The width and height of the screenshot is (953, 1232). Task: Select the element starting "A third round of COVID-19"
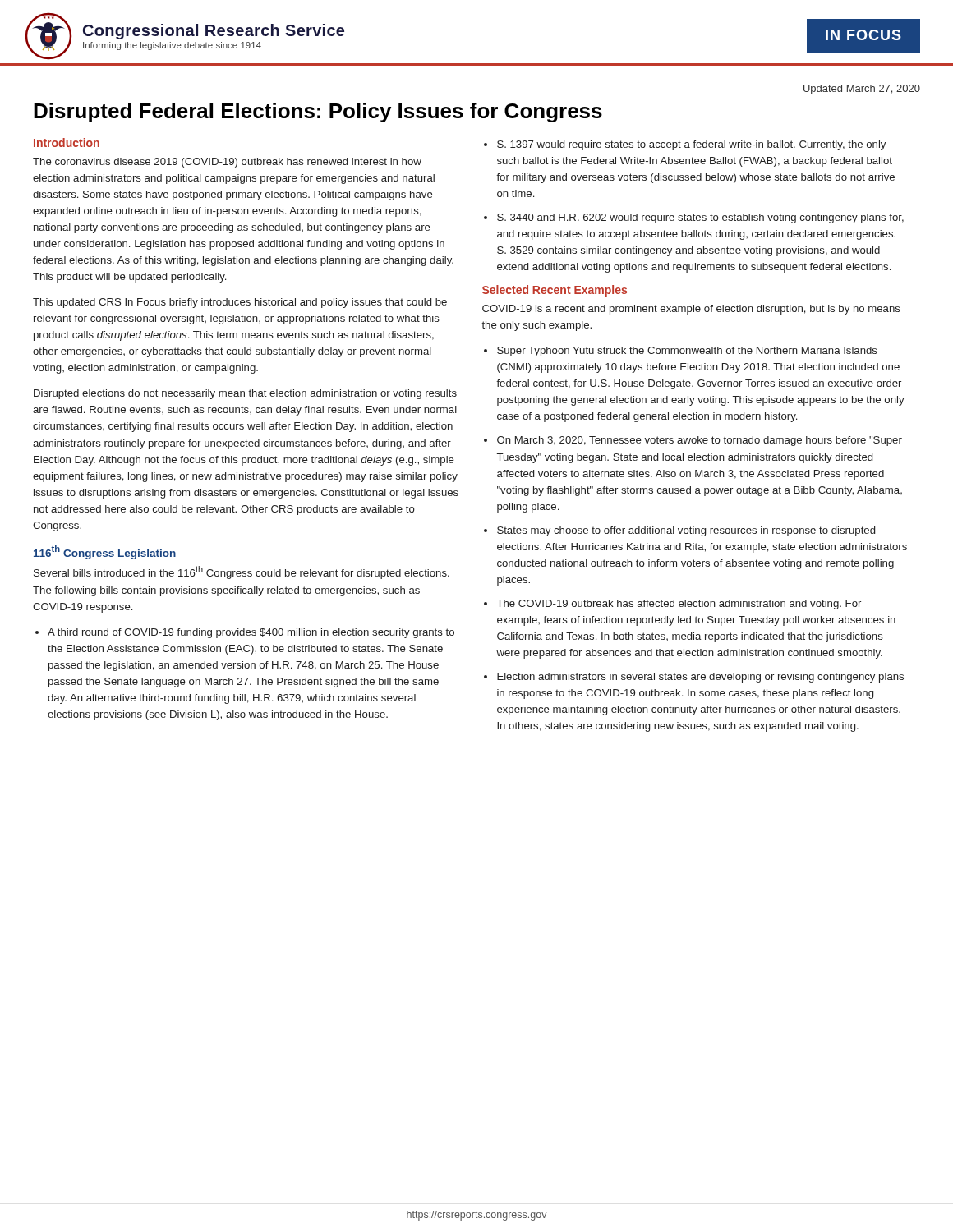pos(251,673)
